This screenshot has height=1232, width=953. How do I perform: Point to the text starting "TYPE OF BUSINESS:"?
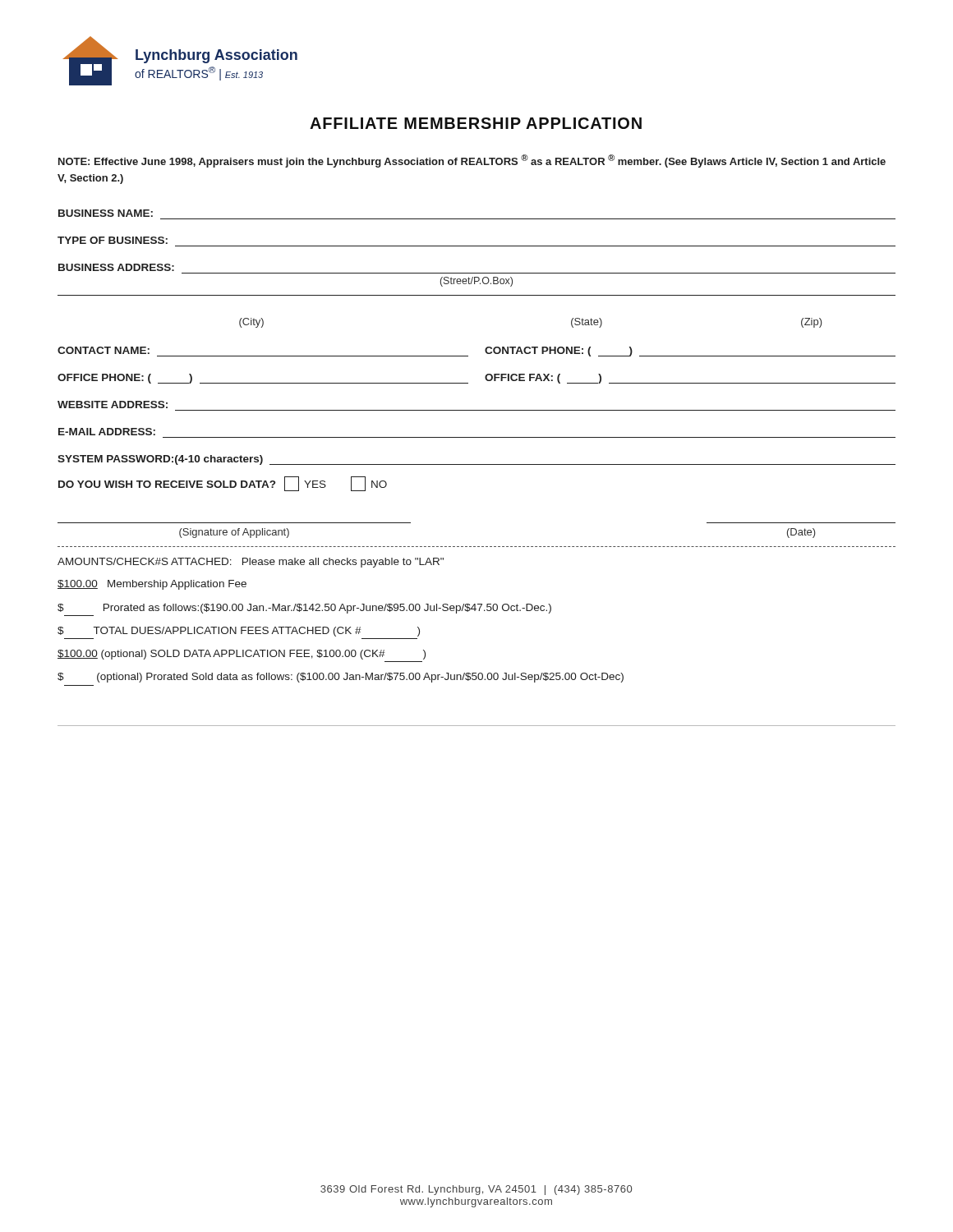coord(476,239)
